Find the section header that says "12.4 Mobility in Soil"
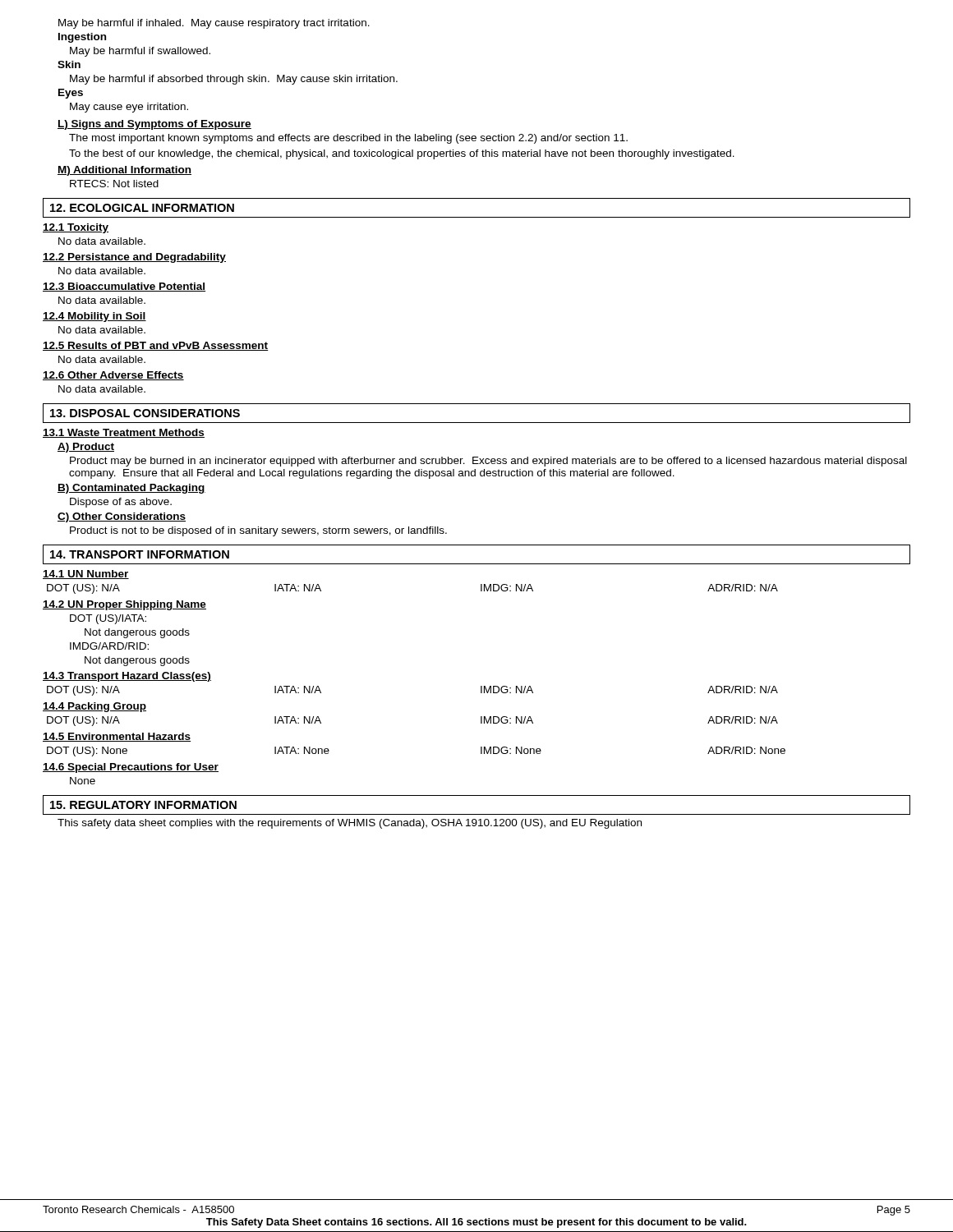Screen dimensions: 1232x953 coord(94,316)
